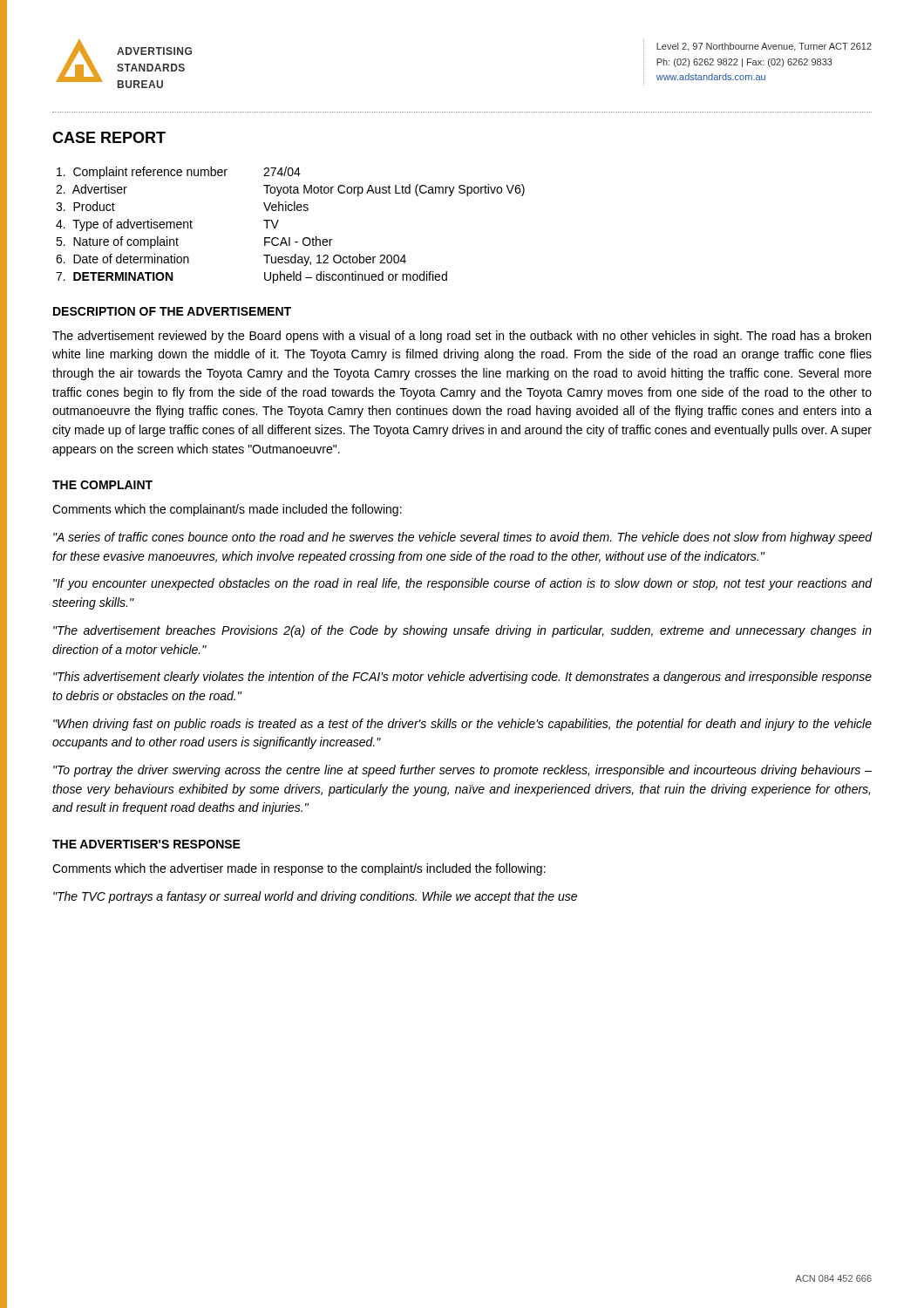Screen dimensions: 1308x924
Task: Point to the text starting ""The advertisement breaches Provisions"
Action: tap(462, 640)
